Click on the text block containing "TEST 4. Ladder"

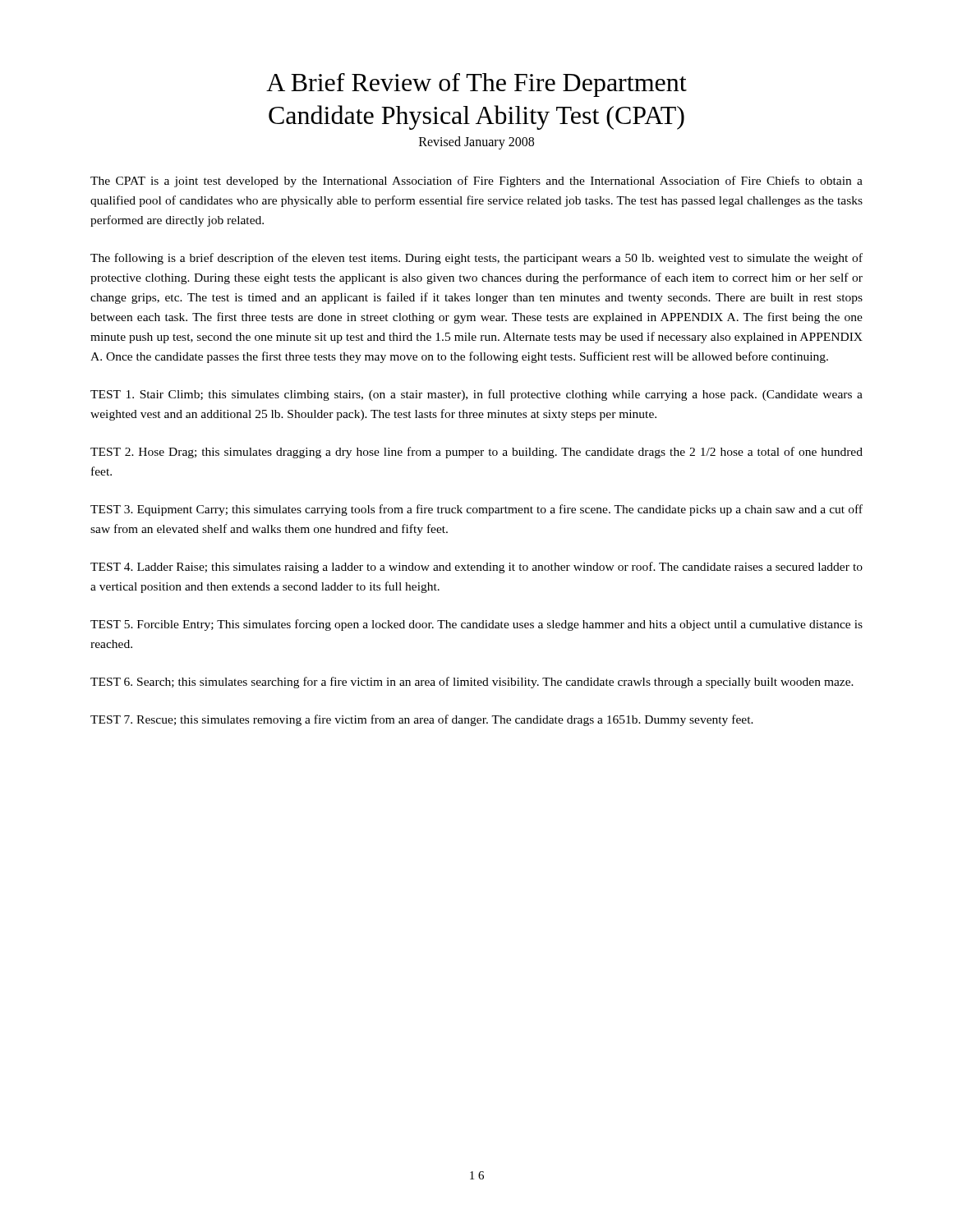click(476, 576)
